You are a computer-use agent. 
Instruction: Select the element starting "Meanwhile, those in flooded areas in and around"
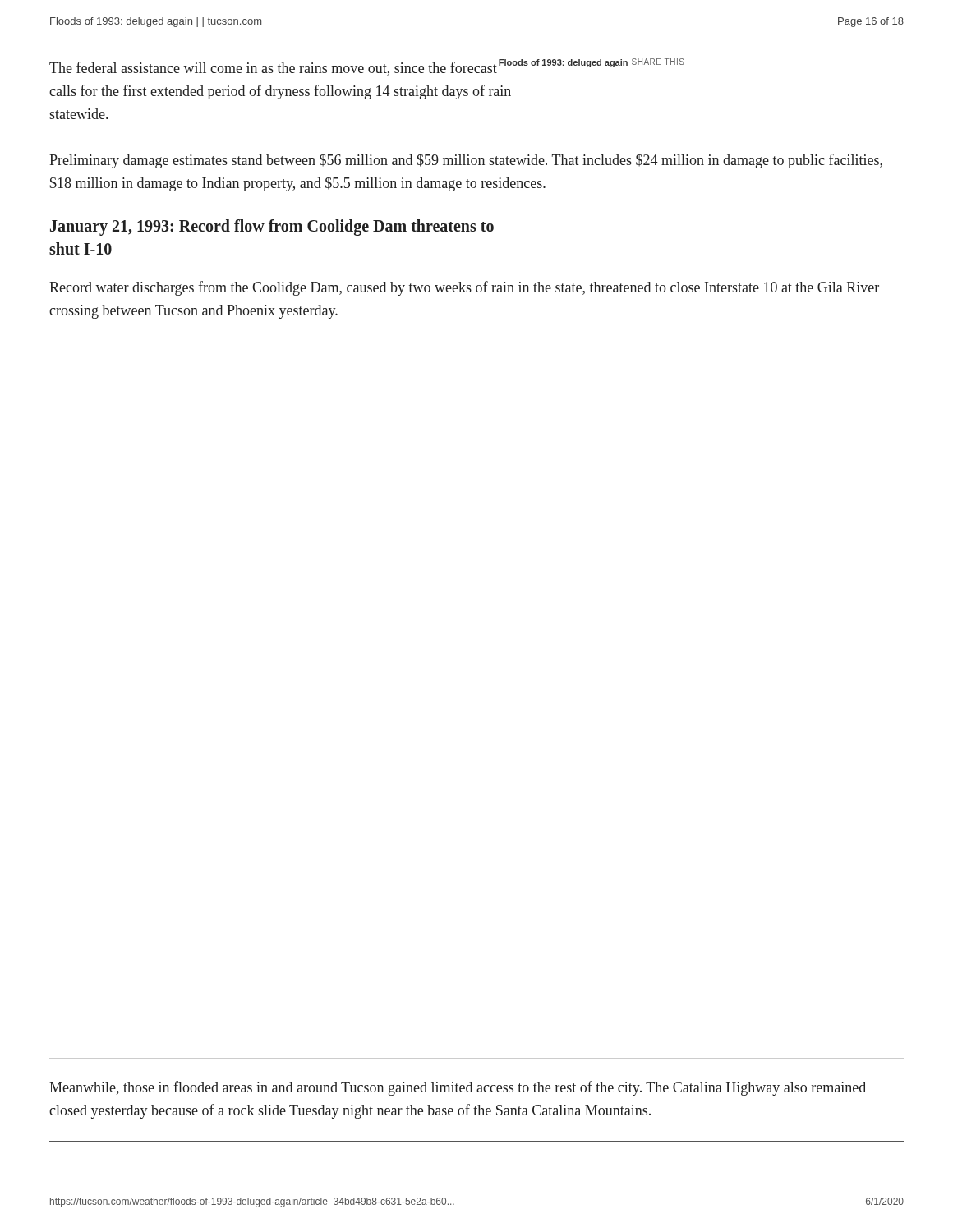pos(458,1099)
